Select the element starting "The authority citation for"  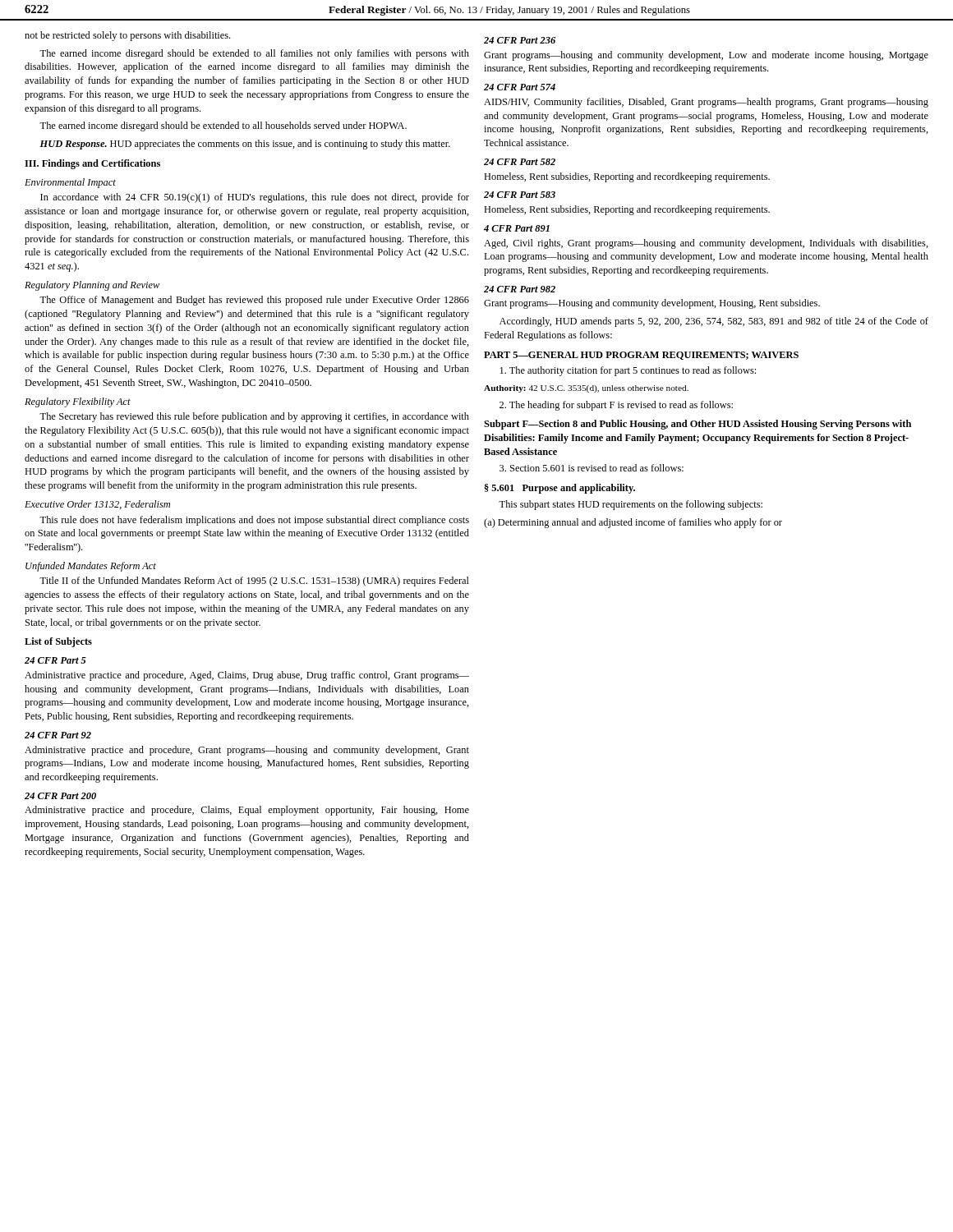point(706,371)
